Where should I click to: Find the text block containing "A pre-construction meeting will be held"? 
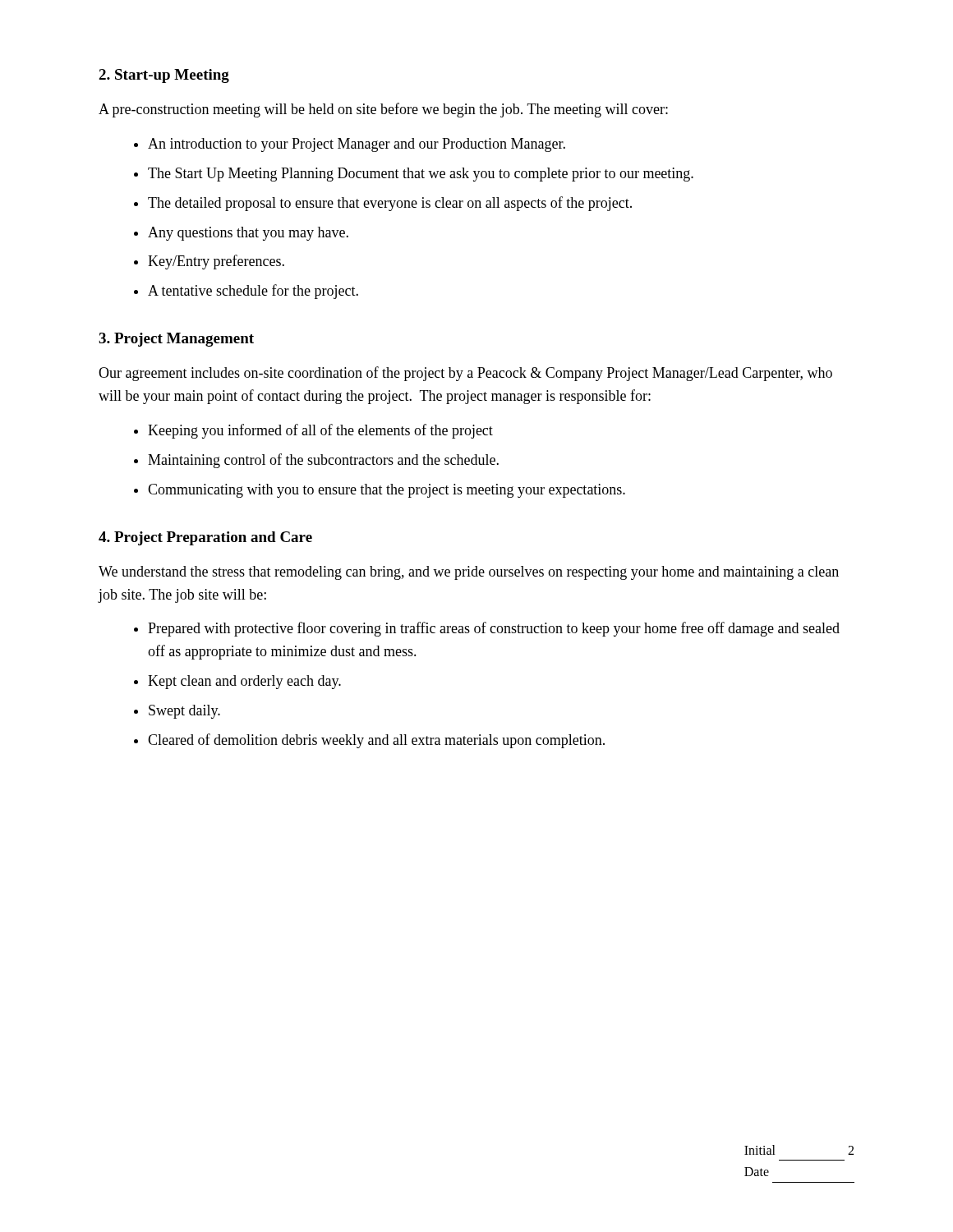tap(384, 109)
